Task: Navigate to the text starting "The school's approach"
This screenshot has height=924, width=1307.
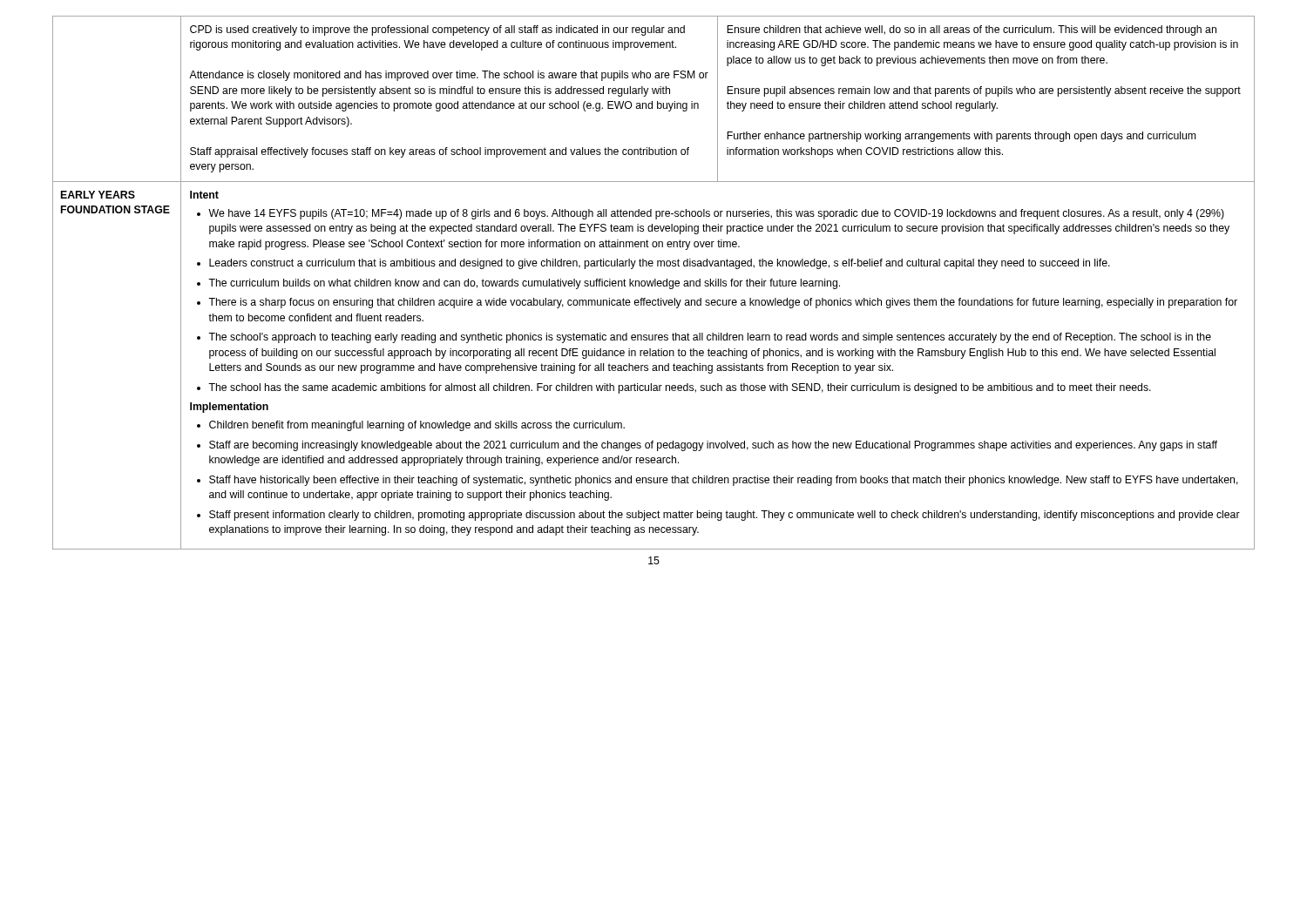Action: click(x=713, y=352)
